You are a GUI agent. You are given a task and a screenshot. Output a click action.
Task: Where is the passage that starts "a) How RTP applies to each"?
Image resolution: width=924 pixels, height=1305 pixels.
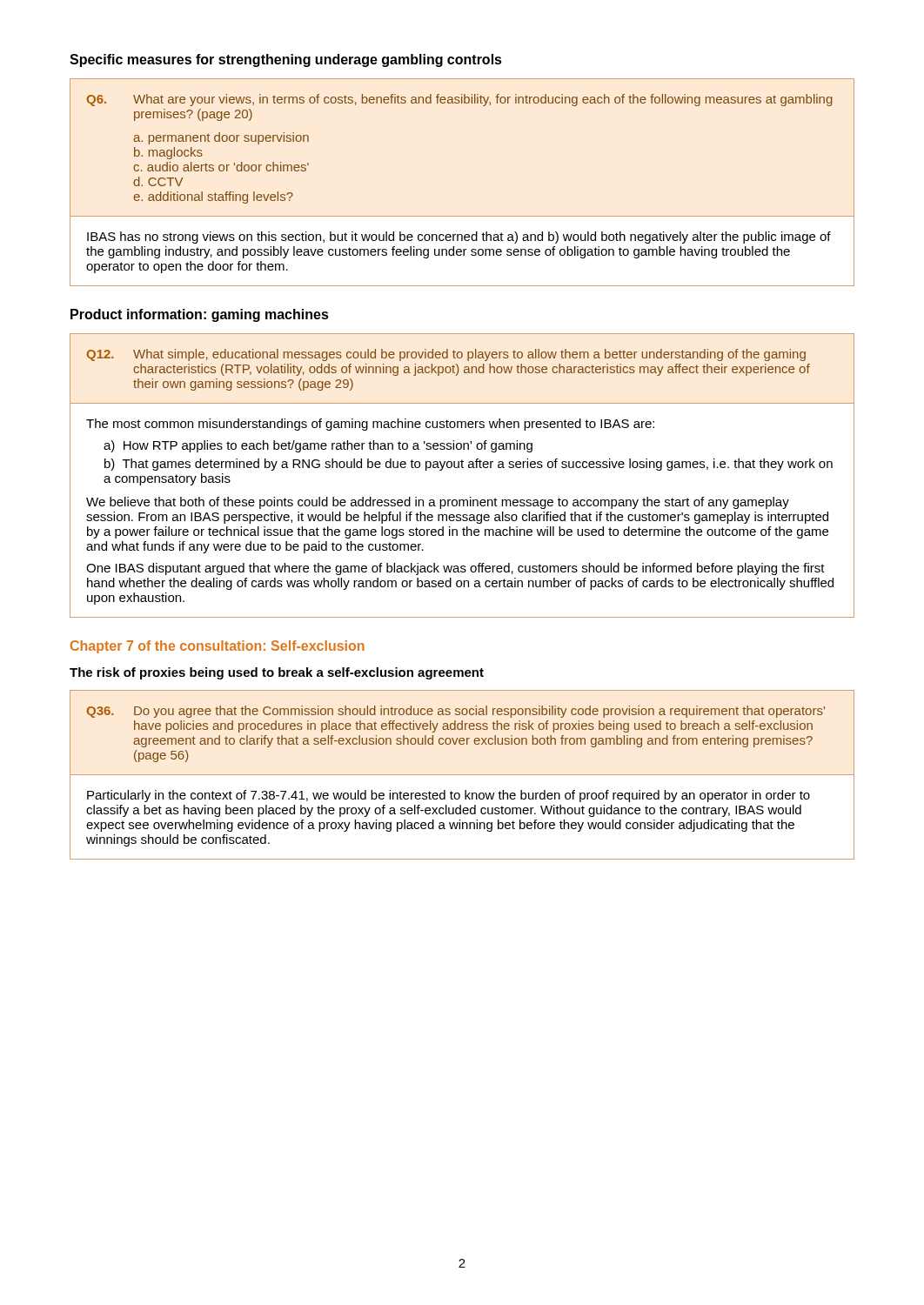pos(318,445)
